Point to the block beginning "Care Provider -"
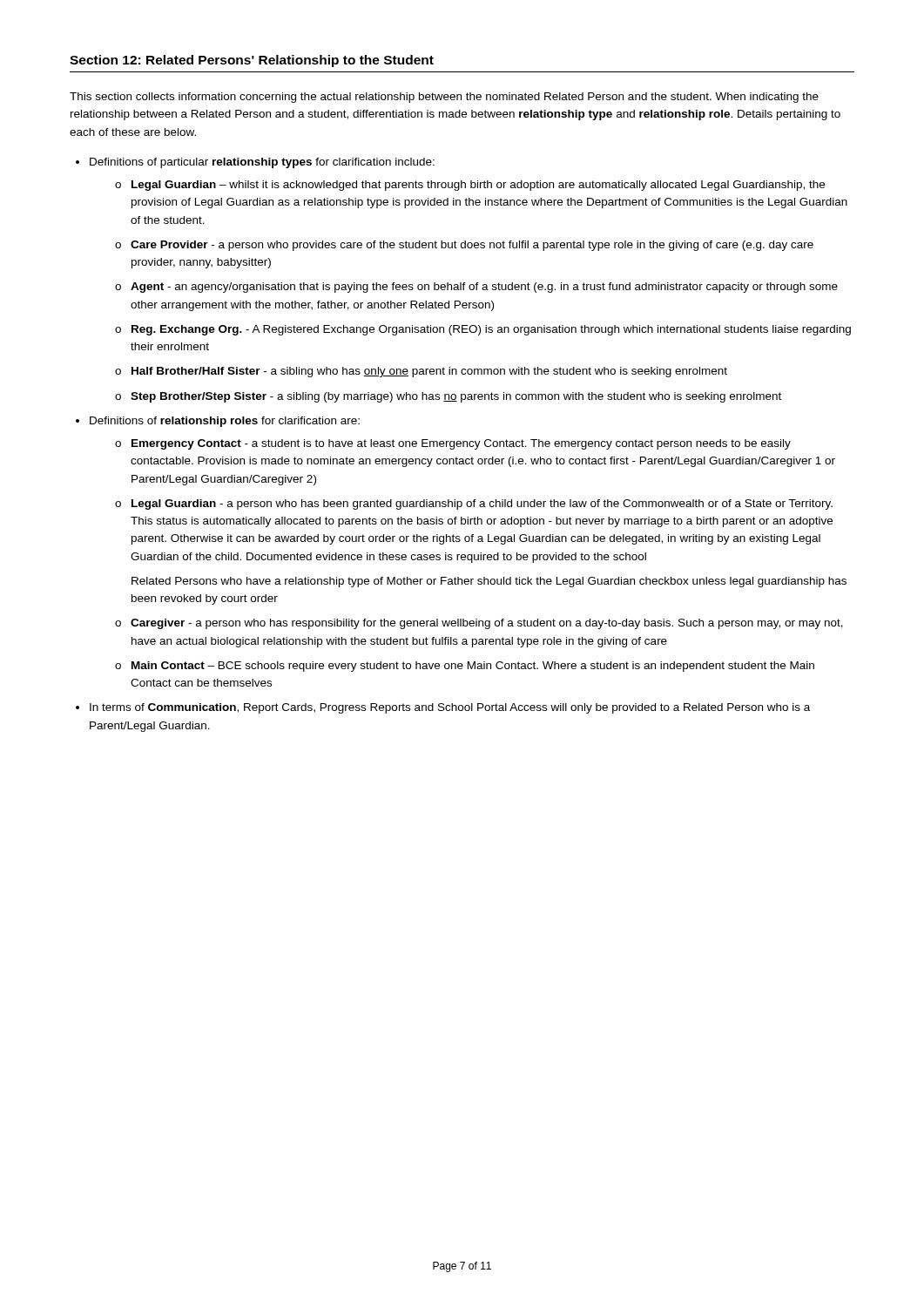Screen dimensions: 1307x924 tap(472, 253)
